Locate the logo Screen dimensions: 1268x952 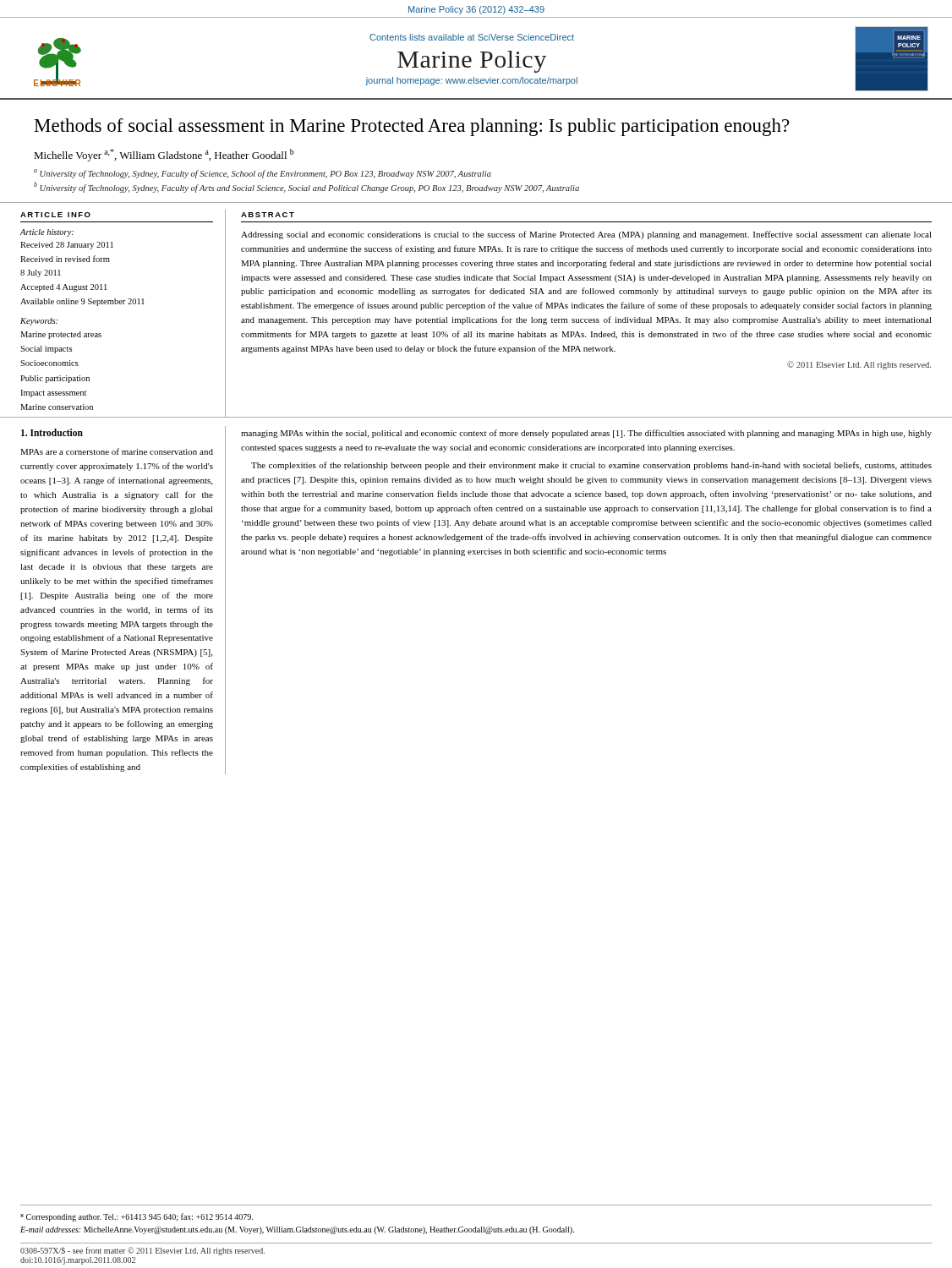pyautogui.click(x=57, y=59)
